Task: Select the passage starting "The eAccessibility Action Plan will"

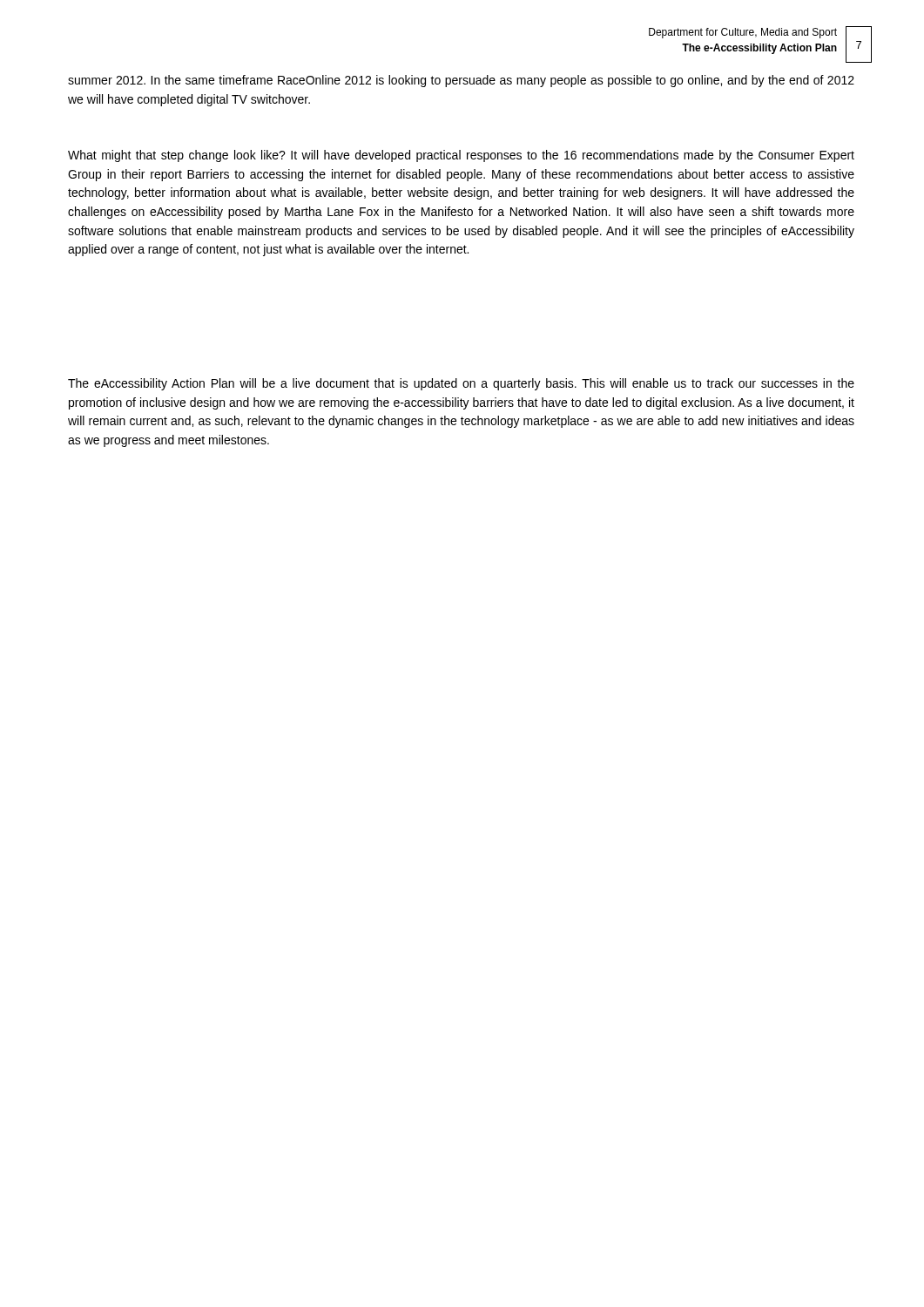Action: pyautogui.click(x=461, y=412)
